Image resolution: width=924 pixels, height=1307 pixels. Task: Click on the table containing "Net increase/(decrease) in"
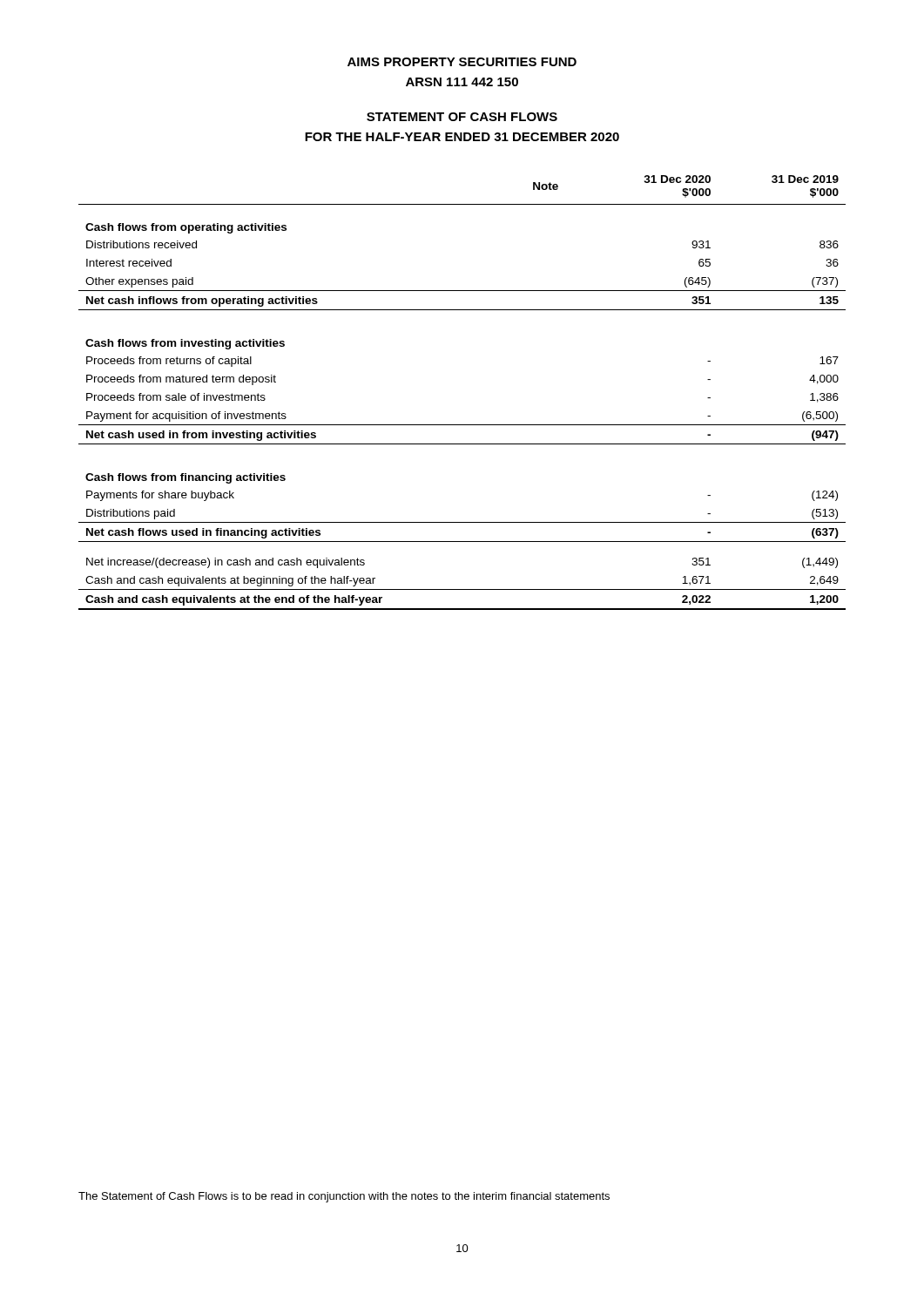point(462,390)
